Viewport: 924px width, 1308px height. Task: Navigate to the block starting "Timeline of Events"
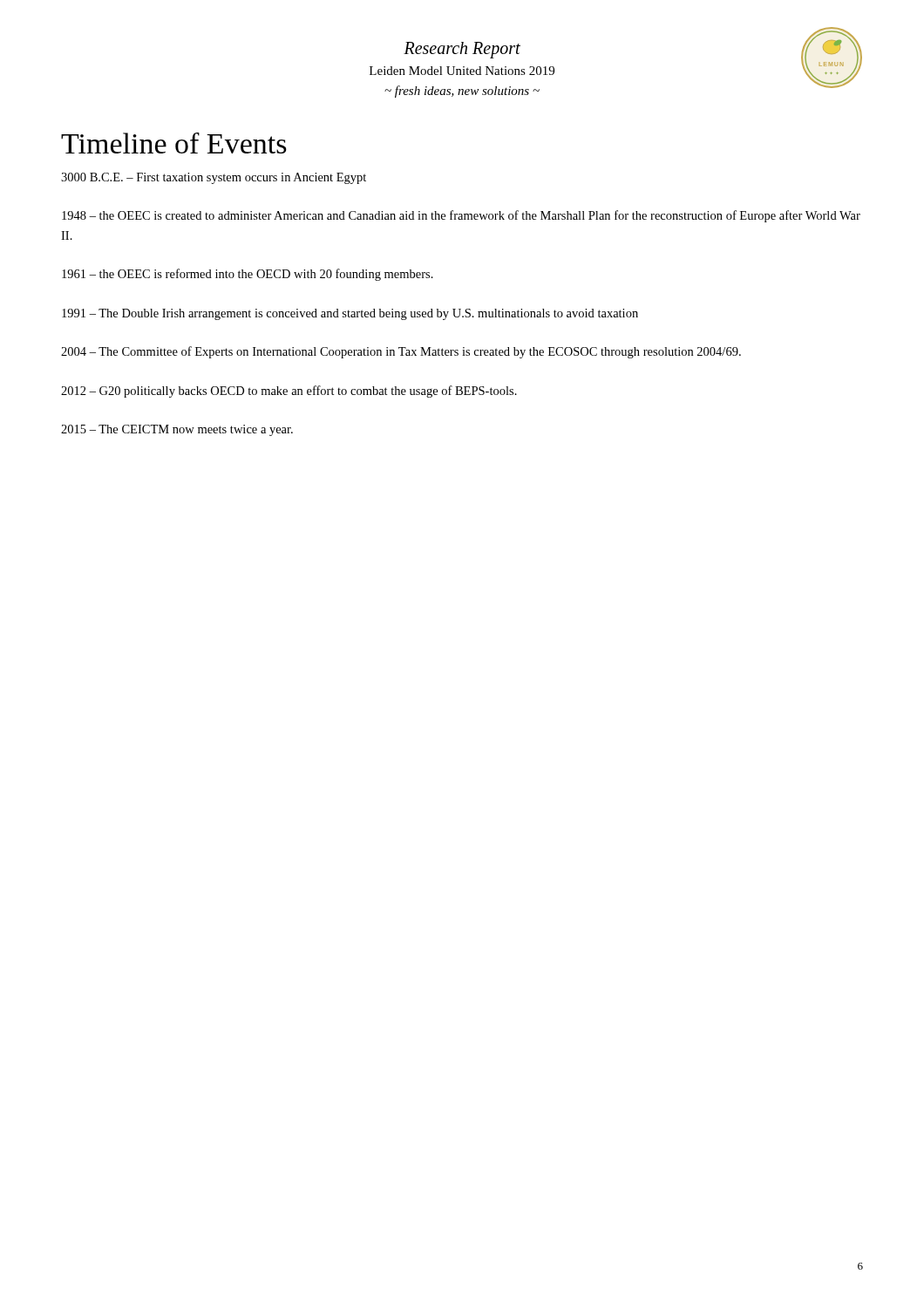[174, 143]
